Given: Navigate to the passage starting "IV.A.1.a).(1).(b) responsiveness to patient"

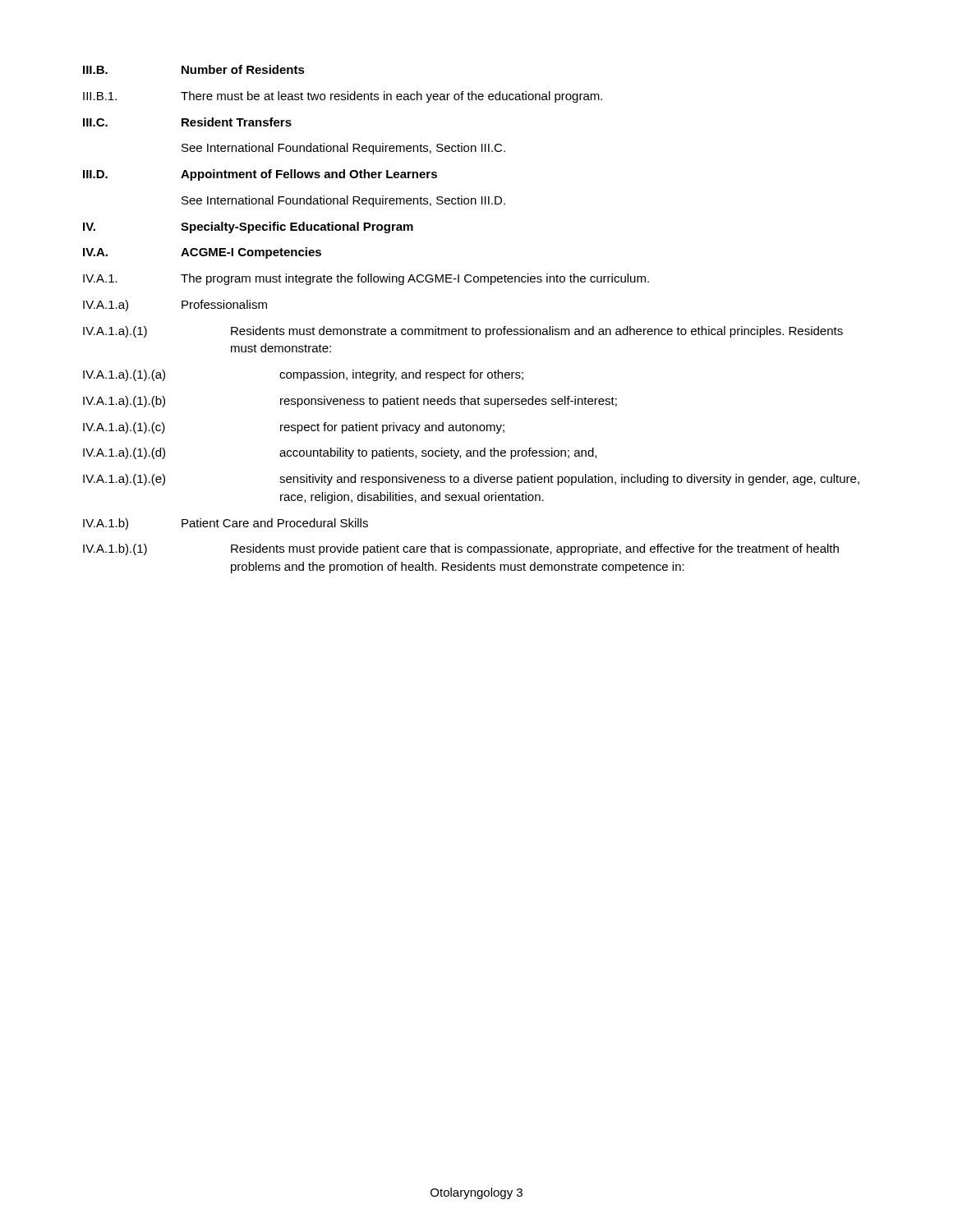Looking at the screenshot, I should pos(476,400).
